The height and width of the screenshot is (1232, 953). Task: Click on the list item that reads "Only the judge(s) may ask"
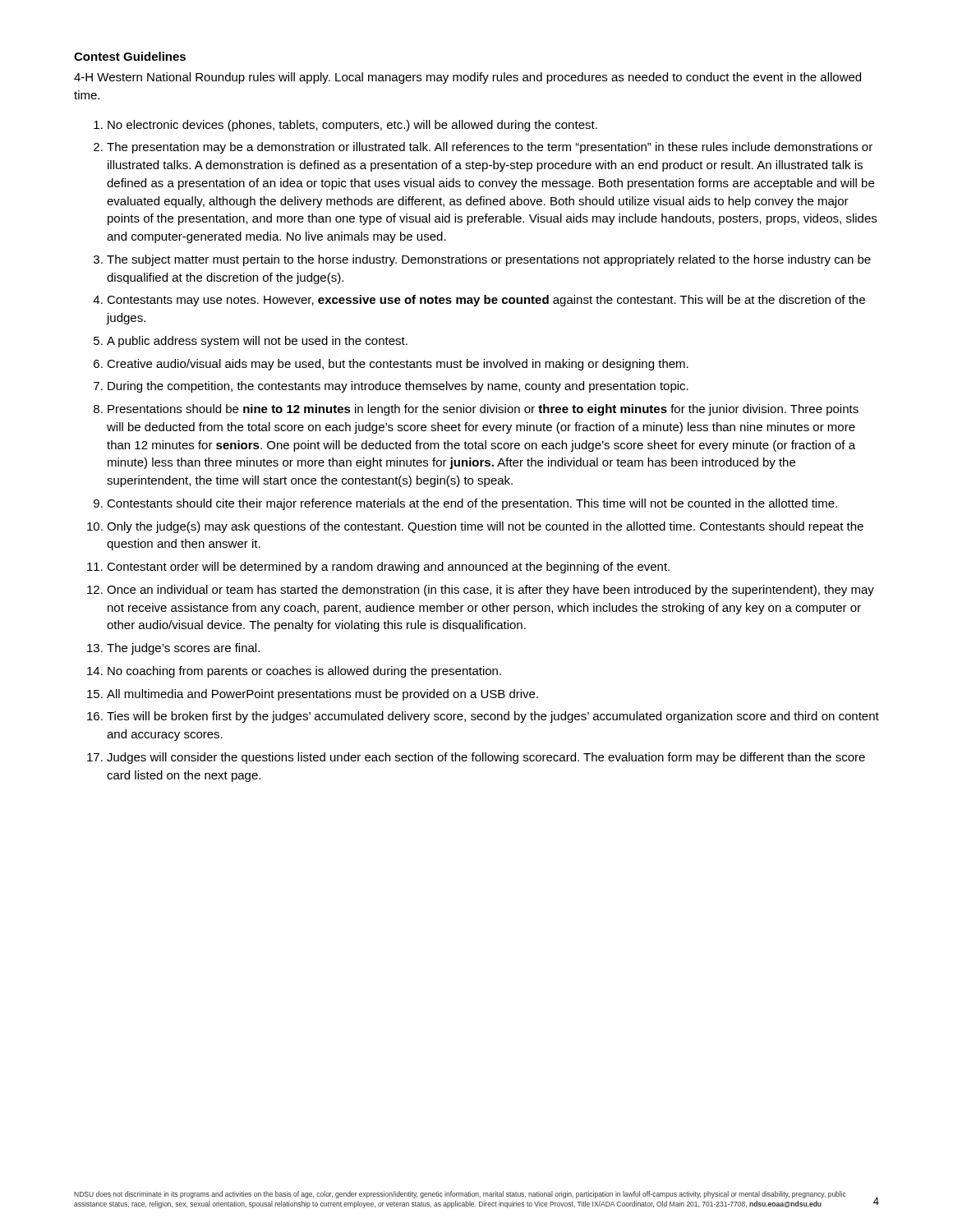485,535
